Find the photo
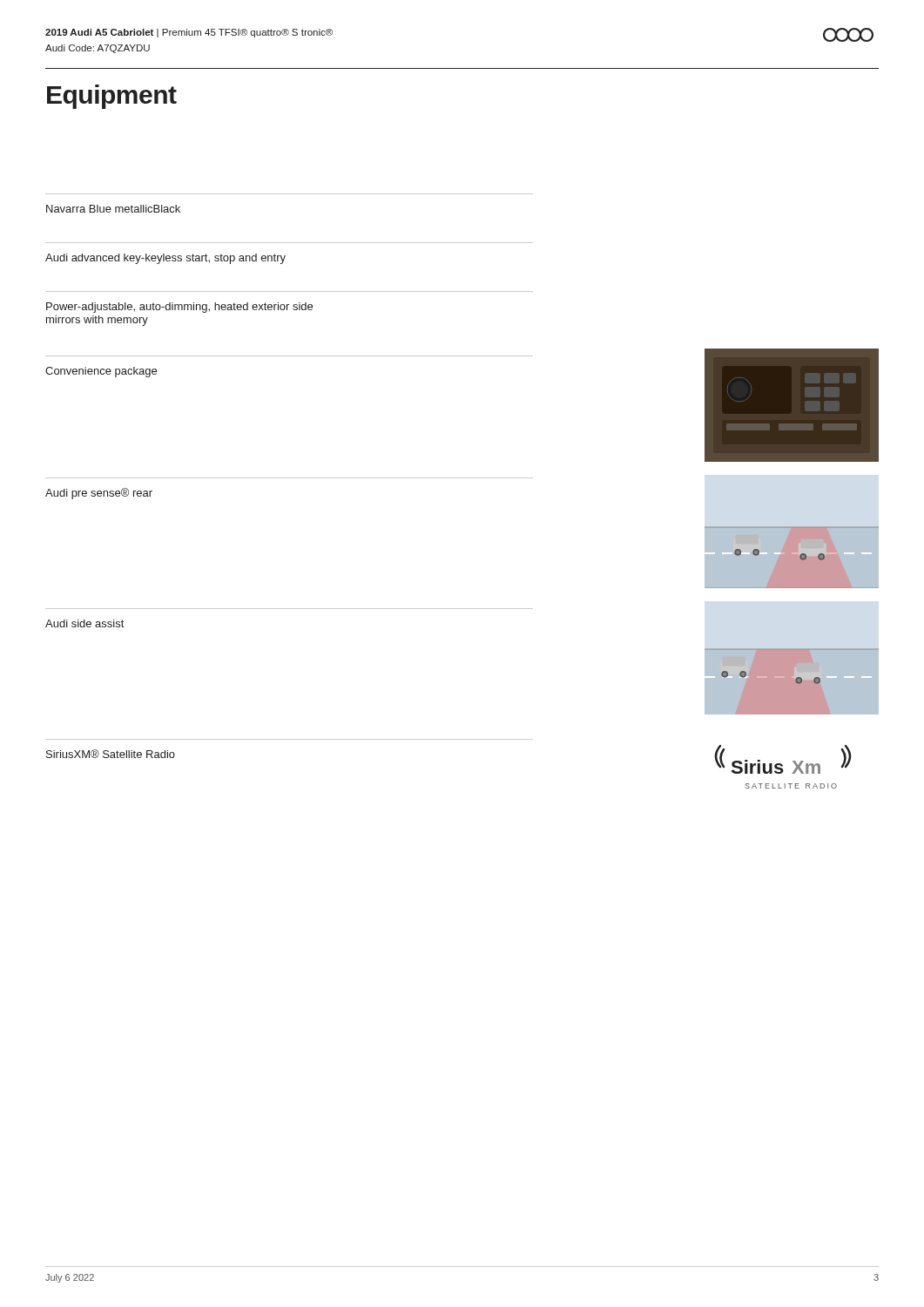 (792, 405)
